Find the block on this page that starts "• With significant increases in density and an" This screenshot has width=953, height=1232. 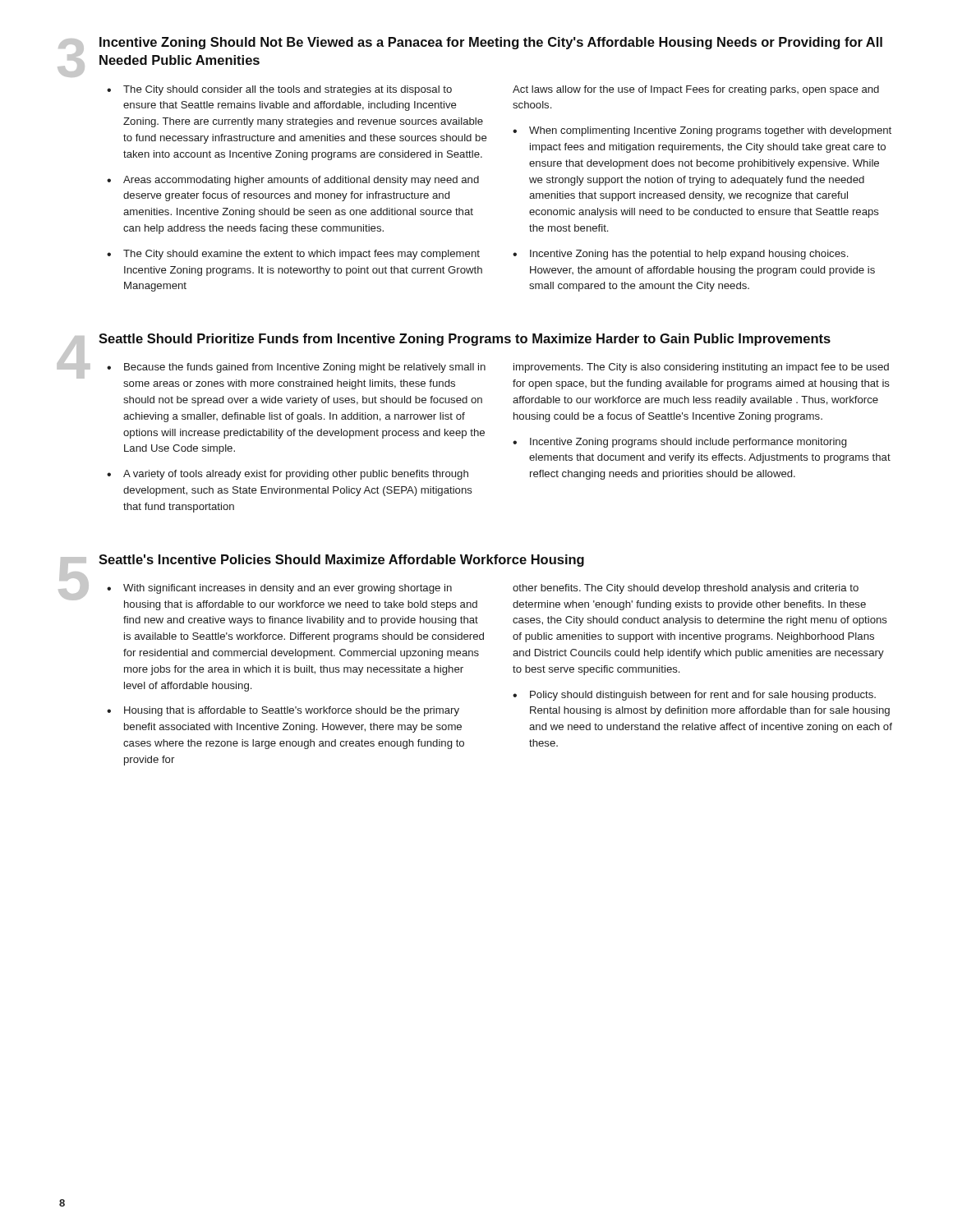tap(297, 637)
